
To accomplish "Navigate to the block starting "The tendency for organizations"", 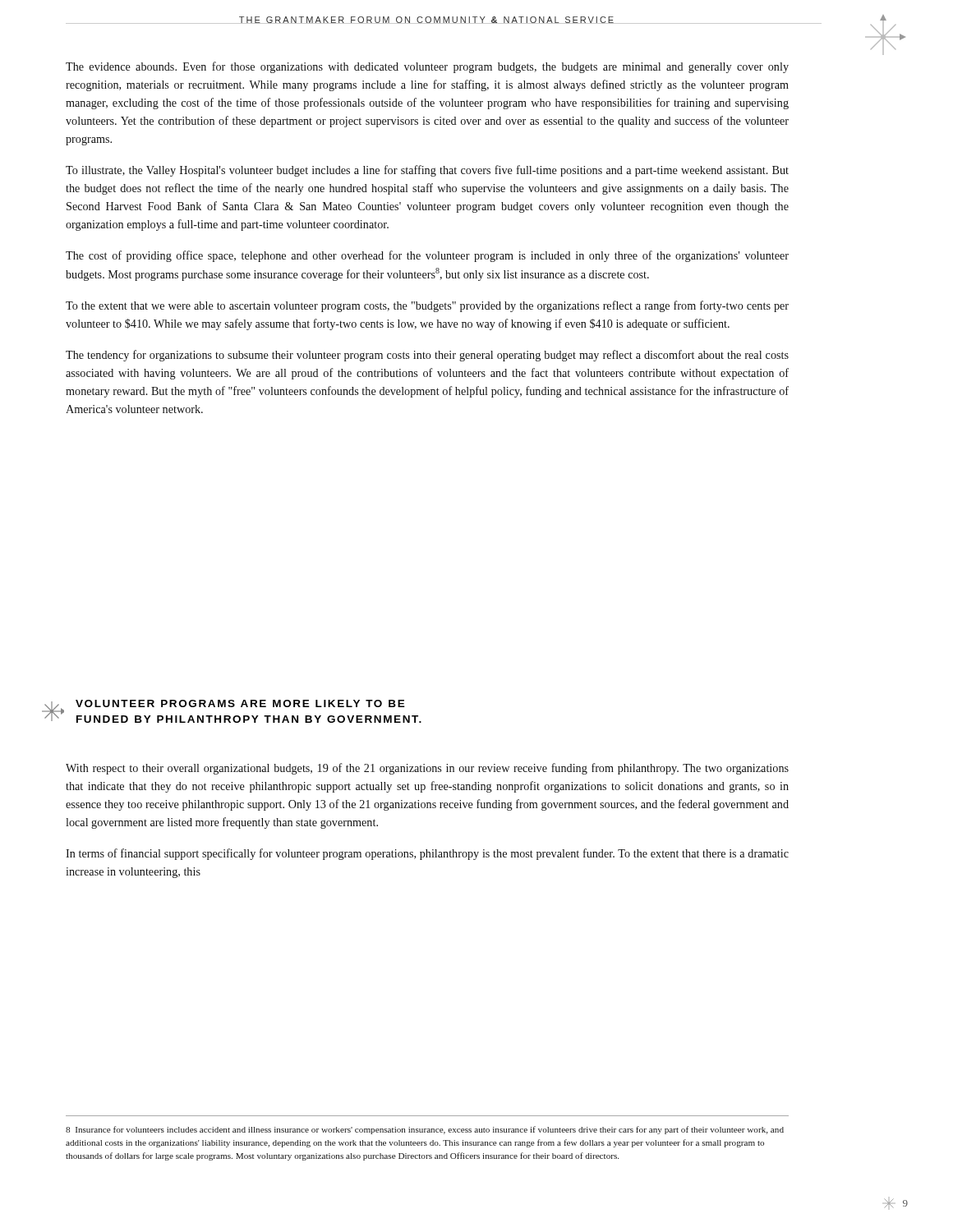I will (x=427, y=382).
